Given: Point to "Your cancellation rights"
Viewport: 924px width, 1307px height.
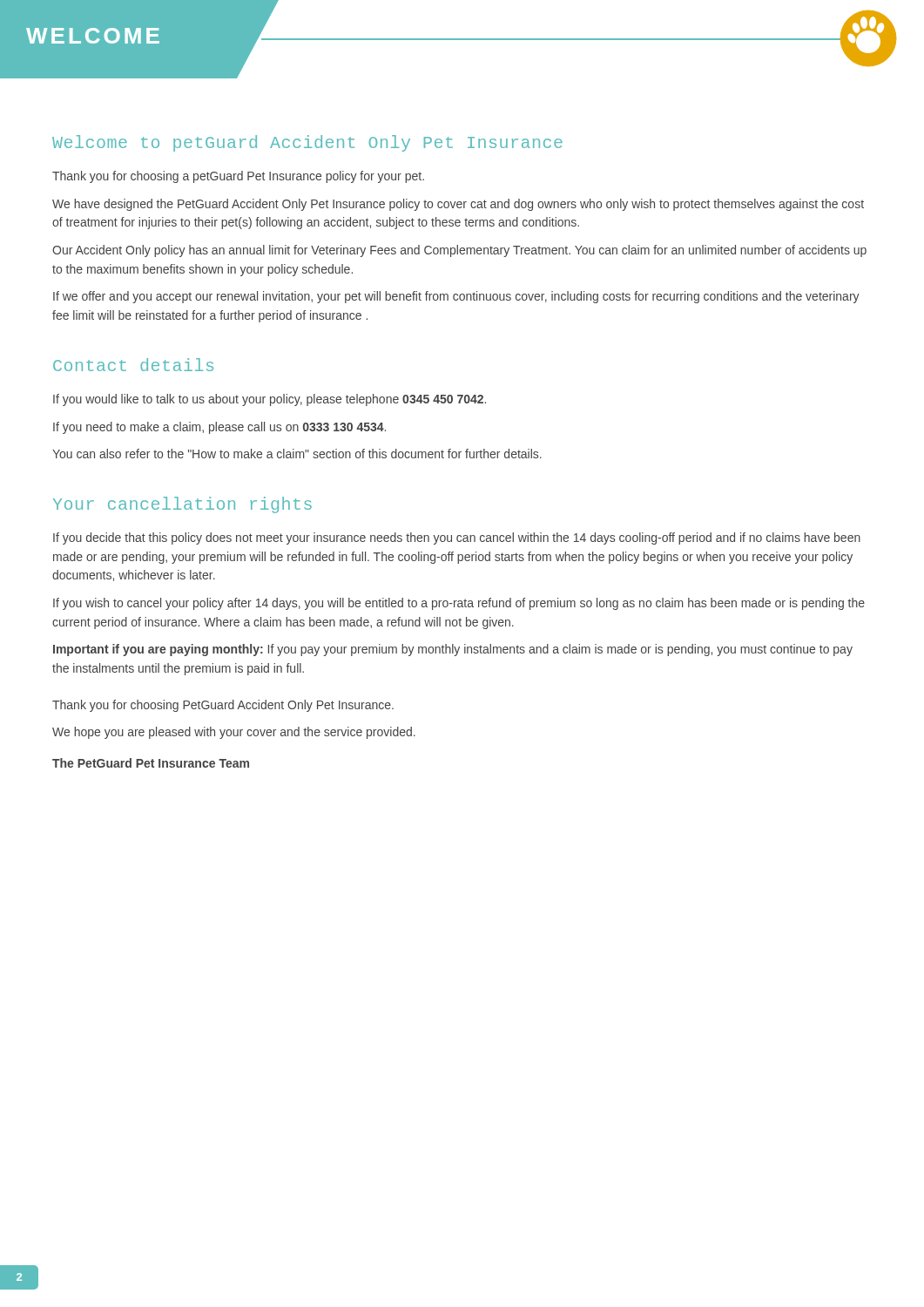Looking at the screenshot, I should (x=183, y=505).
